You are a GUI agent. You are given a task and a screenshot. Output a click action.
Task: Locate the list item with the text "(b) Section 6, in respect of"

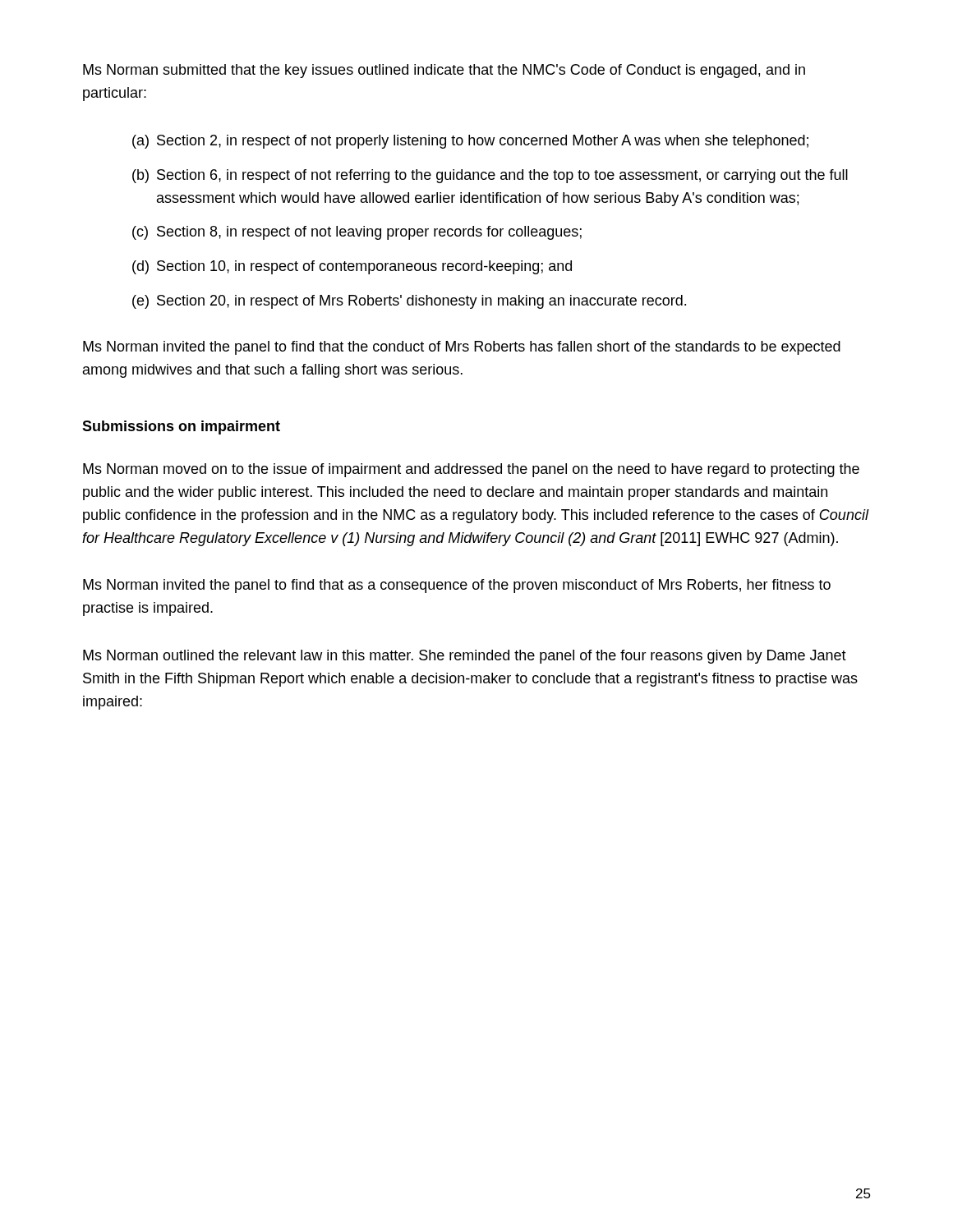501,187
